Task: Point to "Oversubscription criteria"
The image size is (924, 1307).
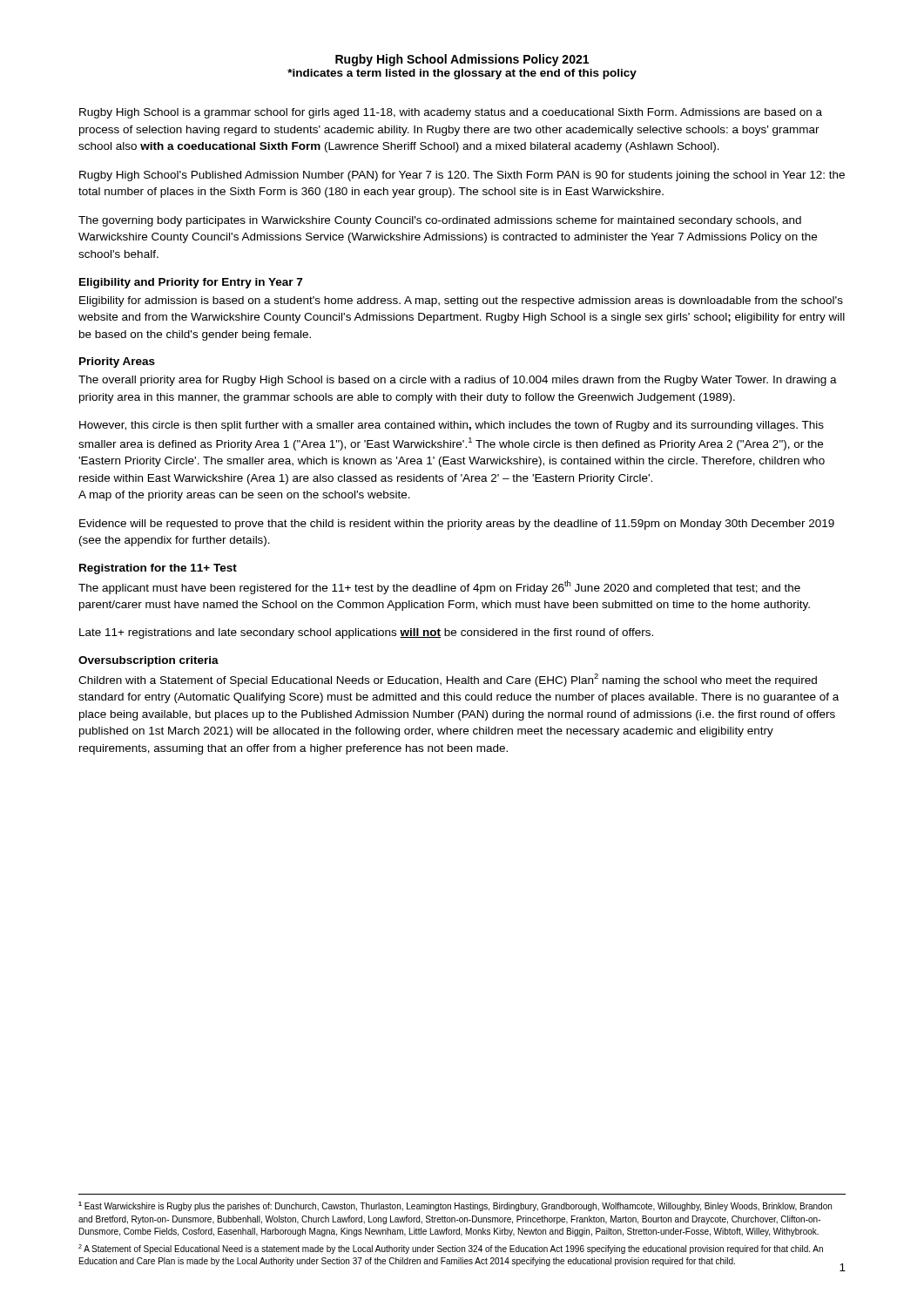Action: coord(148,660)
